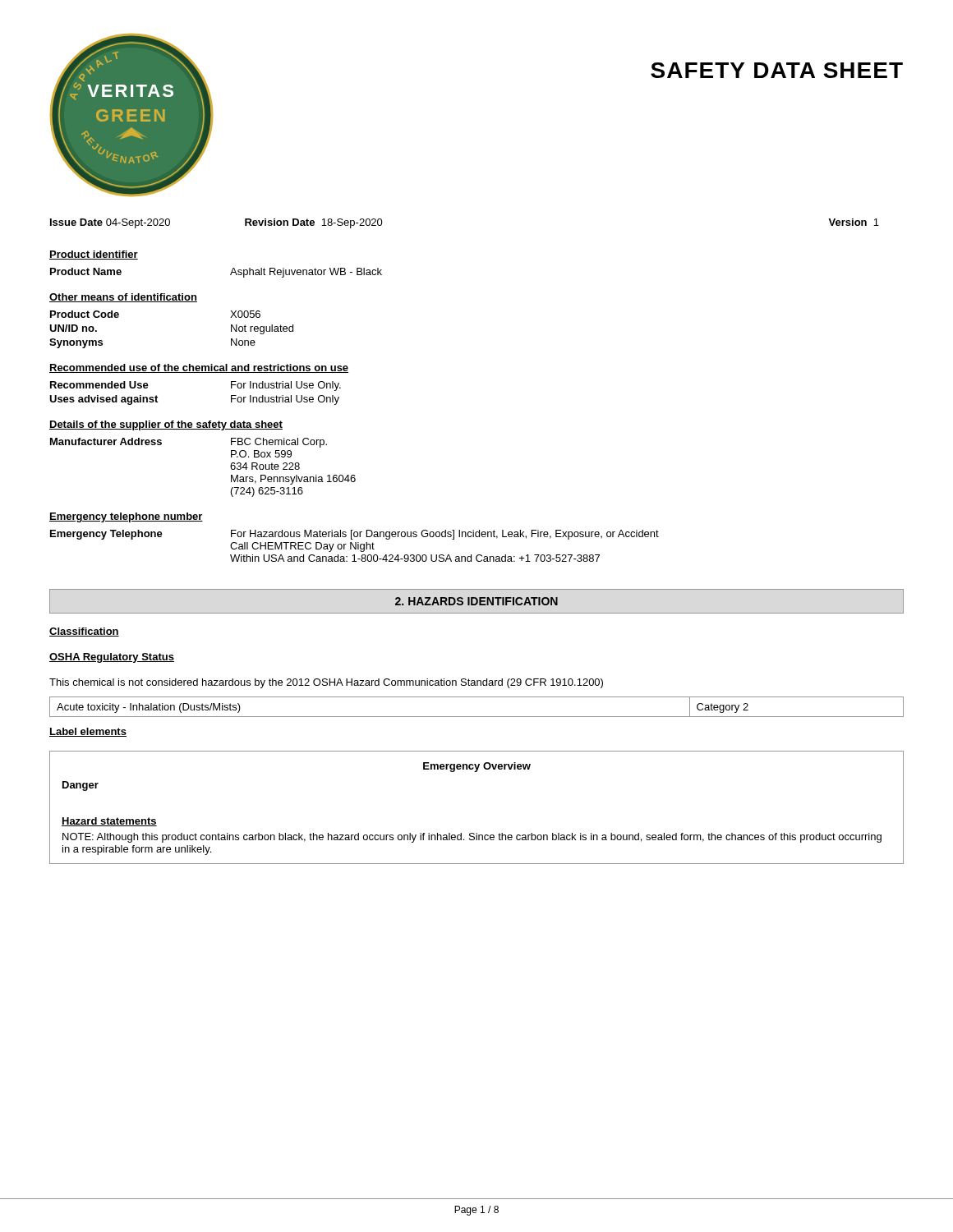Point to the passage starting "2. HAZARDS IDENTIFICATION"

[x=476, y=601]
